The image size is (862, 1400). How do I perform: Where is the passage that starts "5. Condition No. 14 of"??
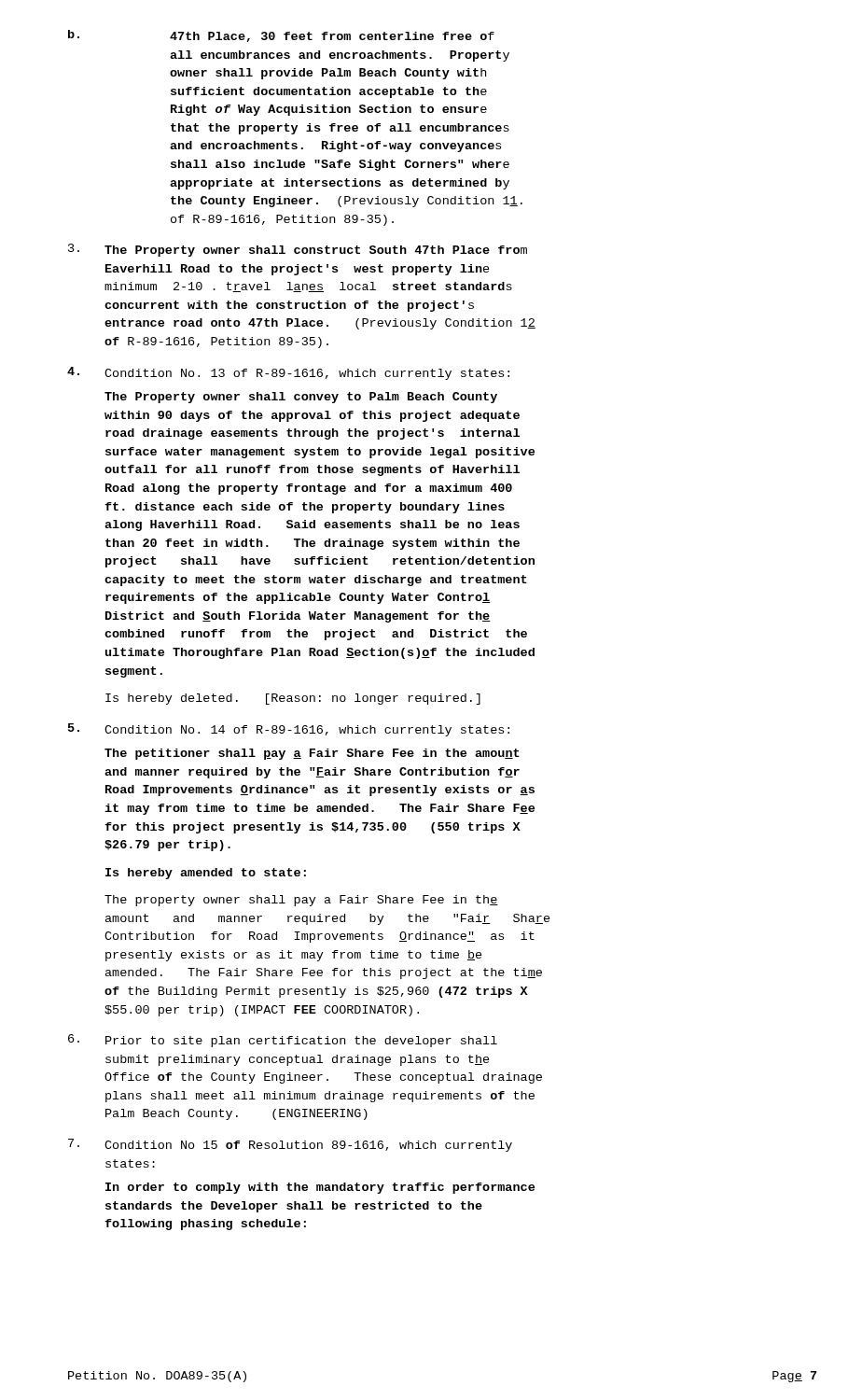click(442, 730)
